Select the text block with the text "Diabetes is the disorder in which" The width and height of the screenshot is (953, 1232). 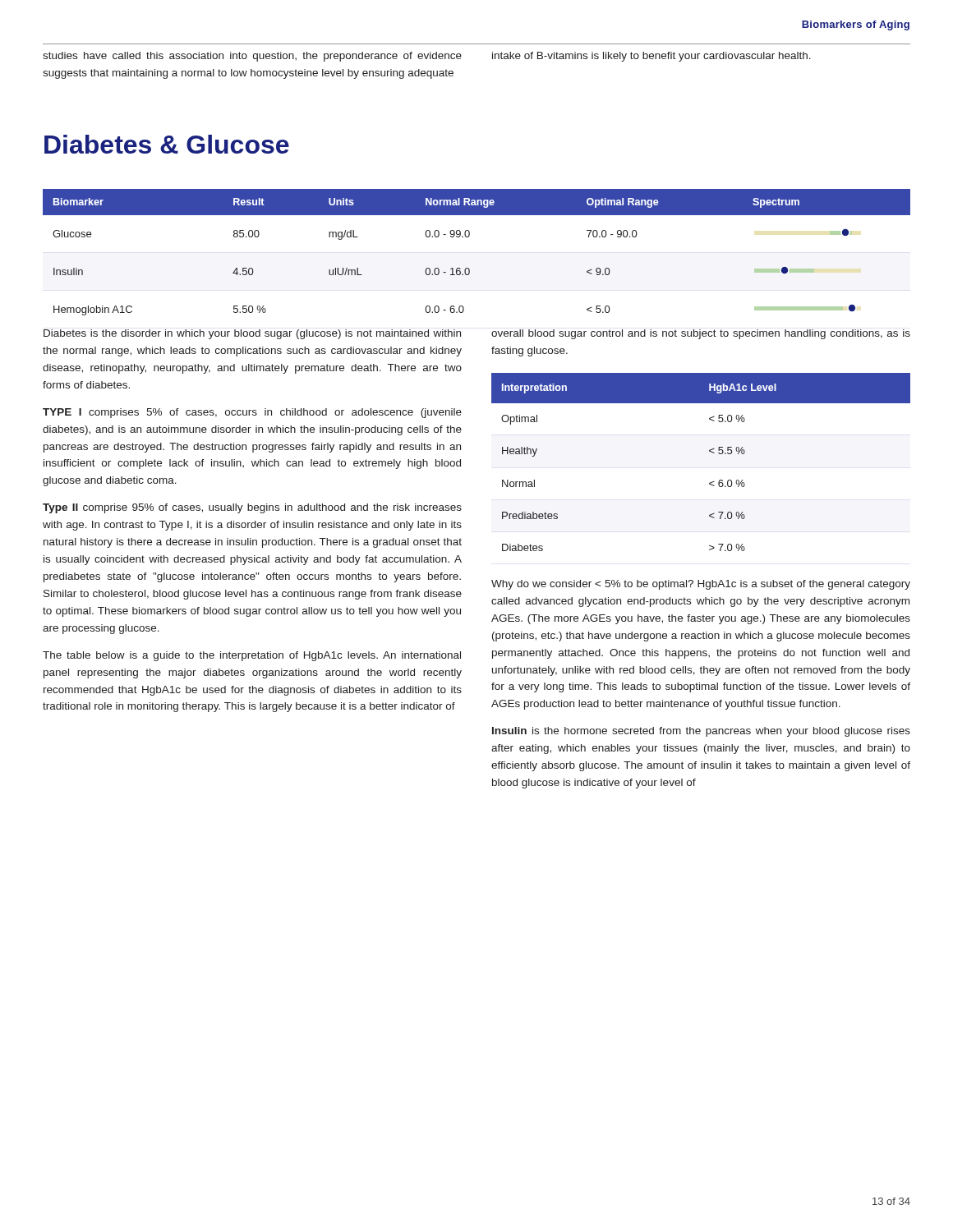tap(252, 520)
